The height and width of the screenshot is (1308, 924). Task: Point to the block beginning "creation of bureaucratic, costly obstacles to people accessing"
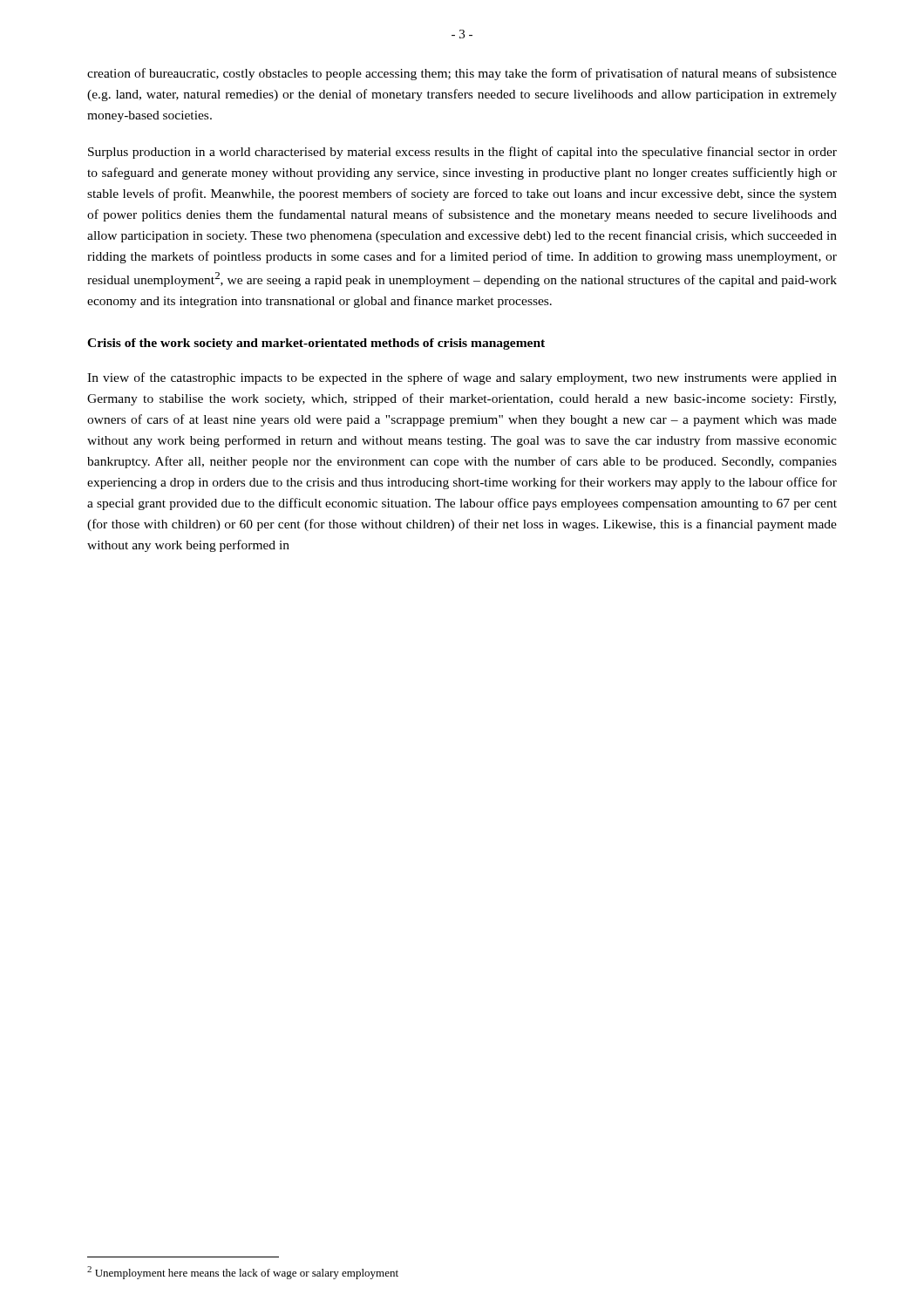tap(462, 94)
